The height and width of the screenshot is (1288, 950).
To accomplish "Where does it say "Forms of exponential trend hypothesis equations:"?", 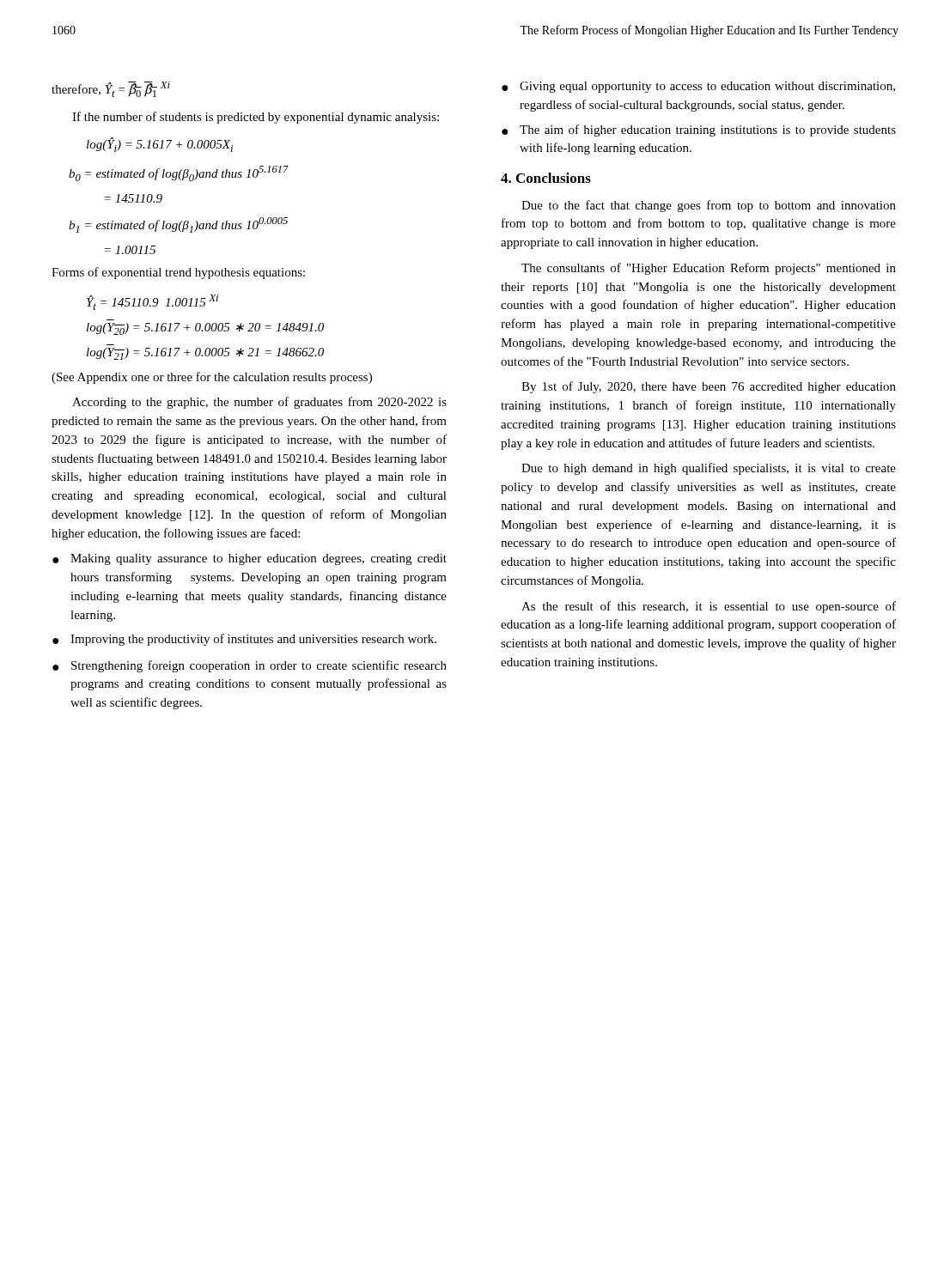I will point(249,273).
